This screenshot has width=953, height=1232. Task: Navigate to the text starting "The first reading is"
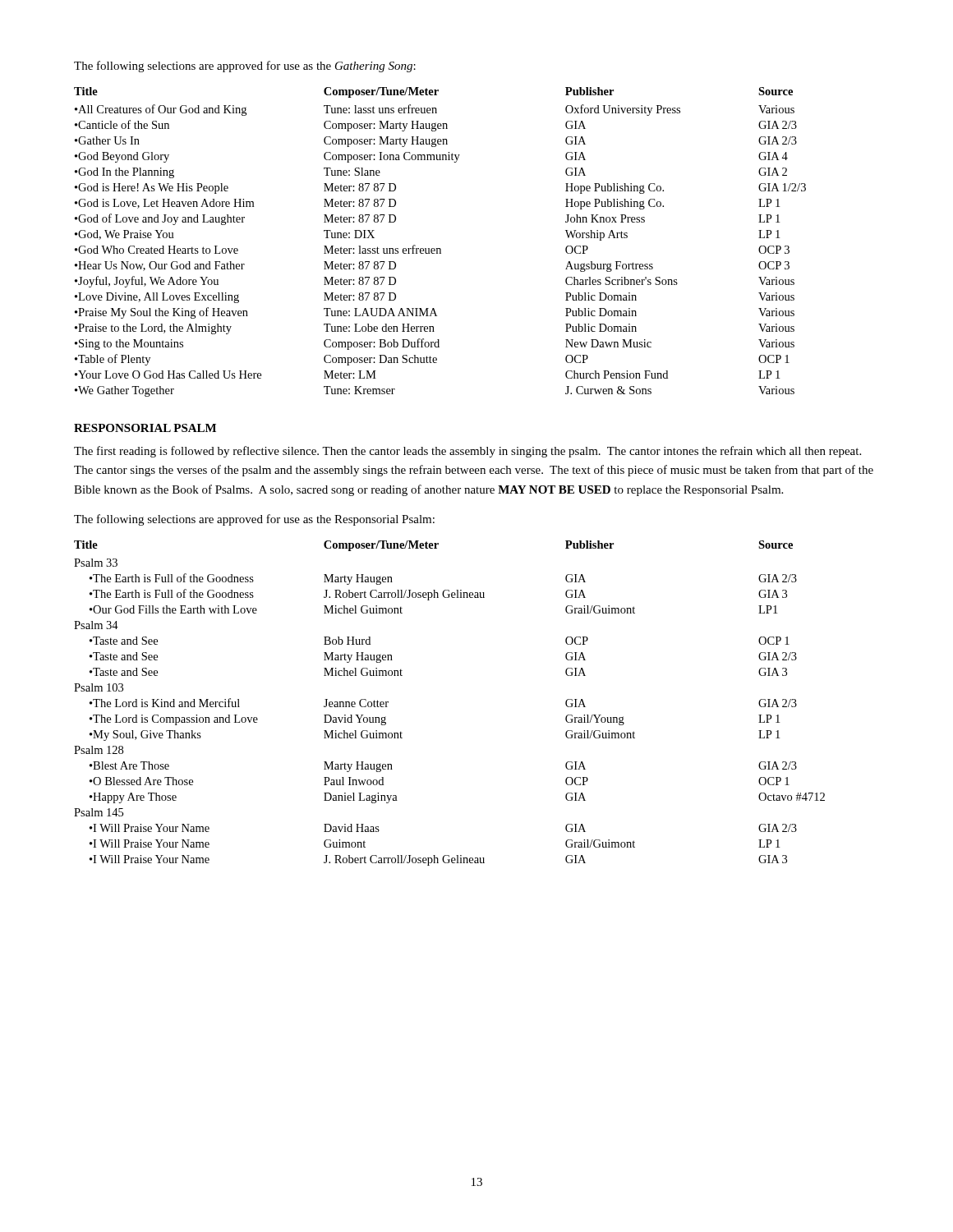point(474,470)
